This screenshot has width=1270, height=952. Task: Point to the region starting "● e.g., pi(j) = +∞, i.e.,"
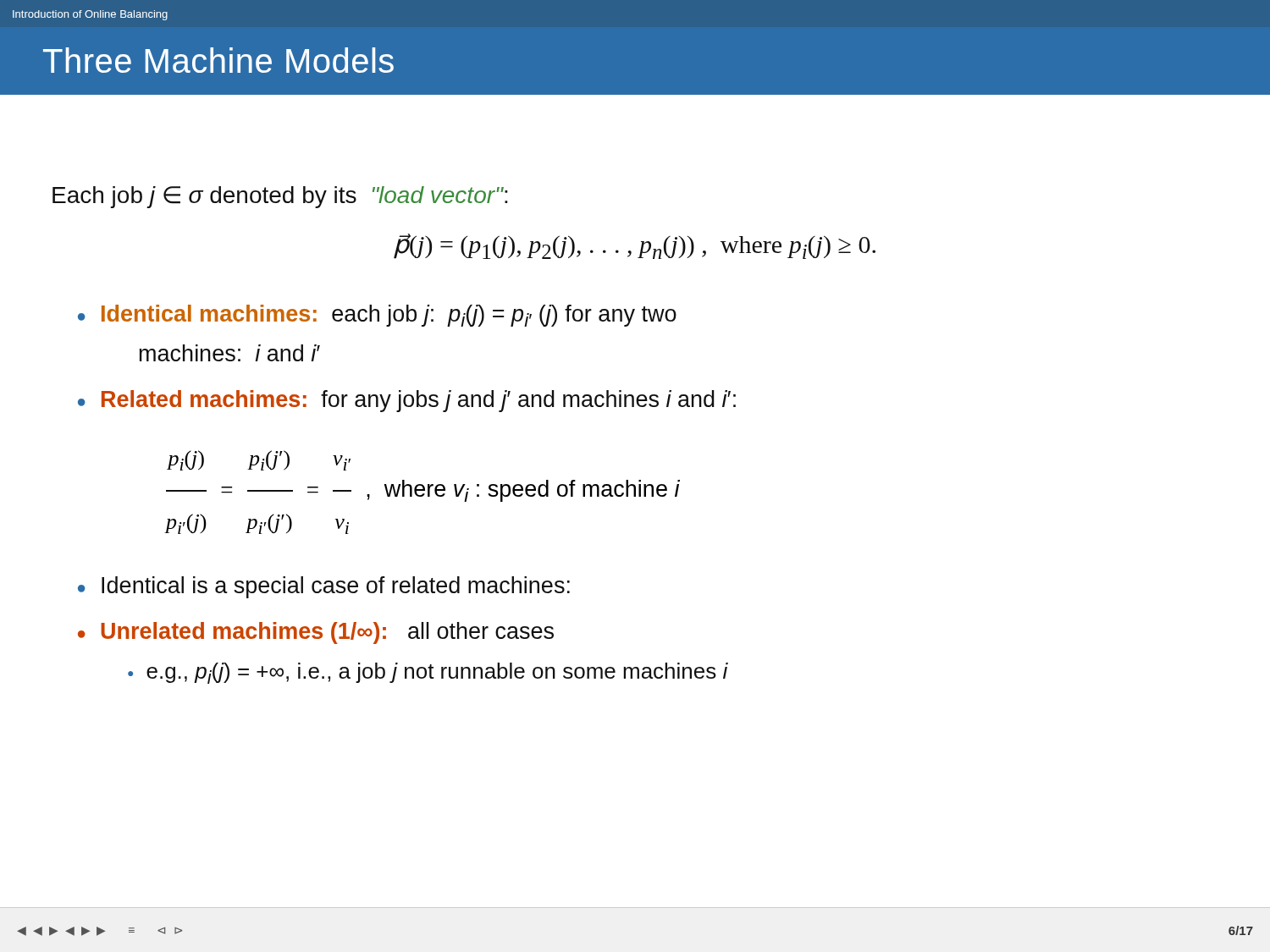point(427,674)
